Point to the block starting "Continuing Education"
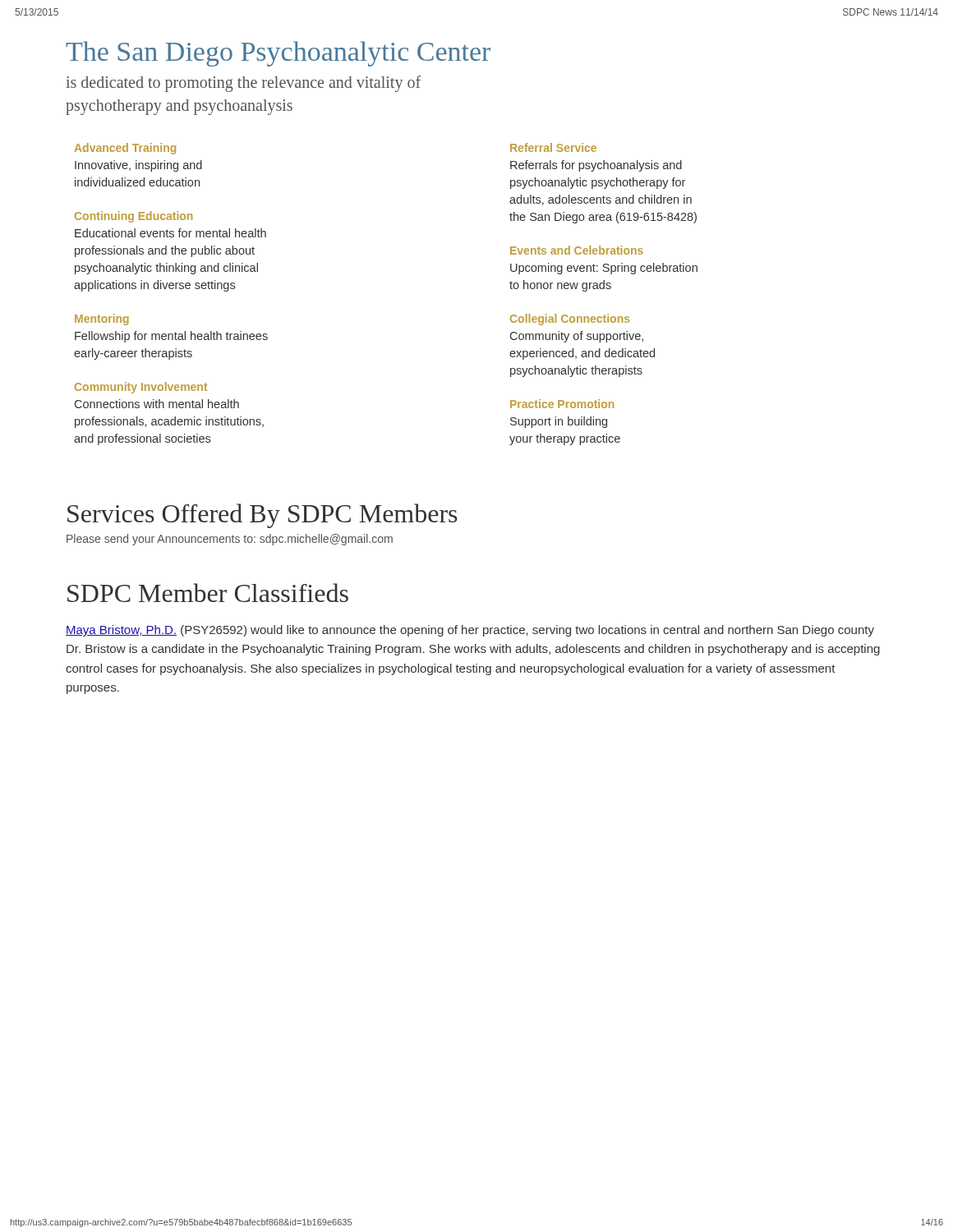Screen dimensions: 1232x953 coord(134,216)
